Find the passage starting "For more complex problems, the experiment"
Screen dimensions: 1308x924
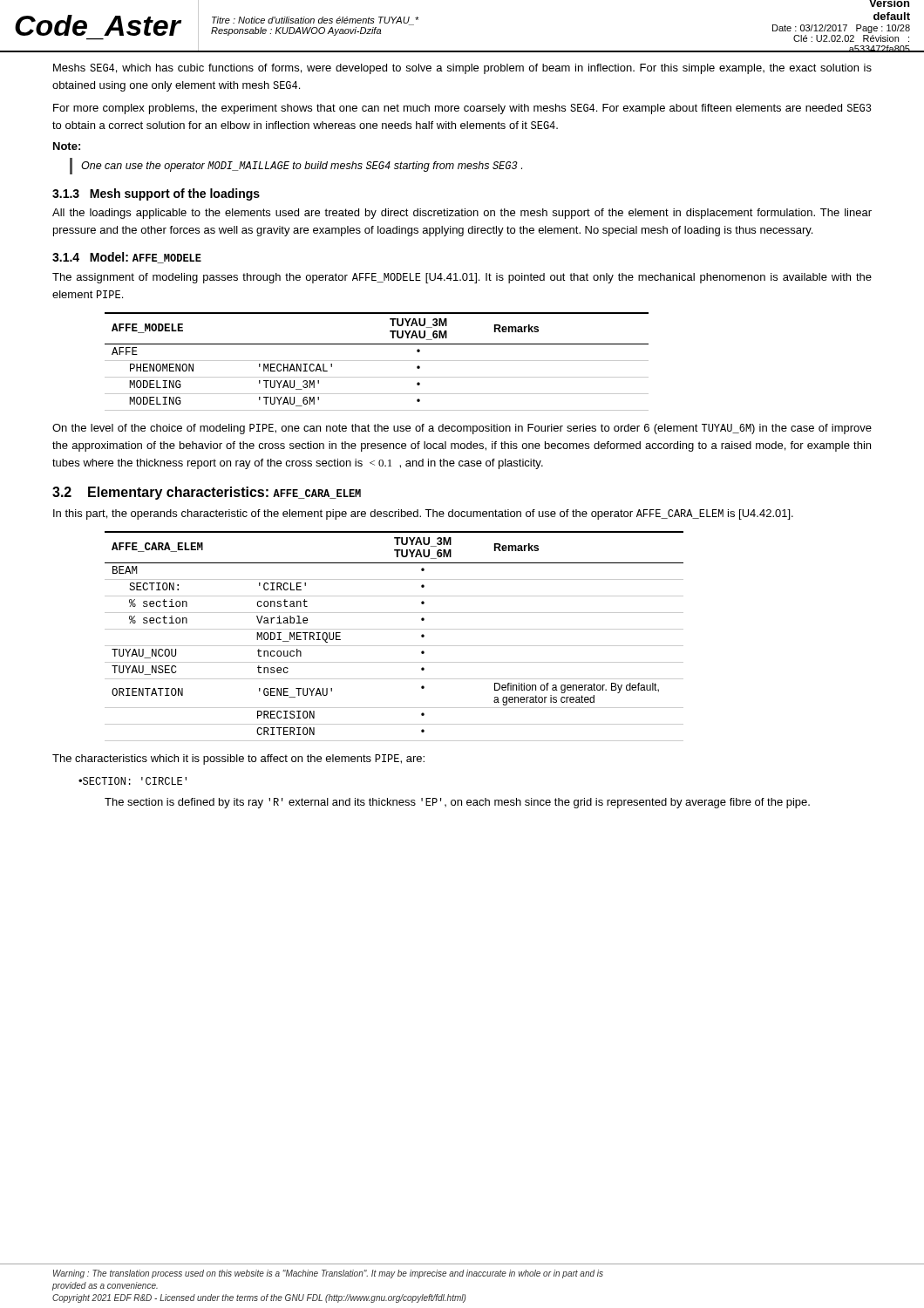pos(462,117)
